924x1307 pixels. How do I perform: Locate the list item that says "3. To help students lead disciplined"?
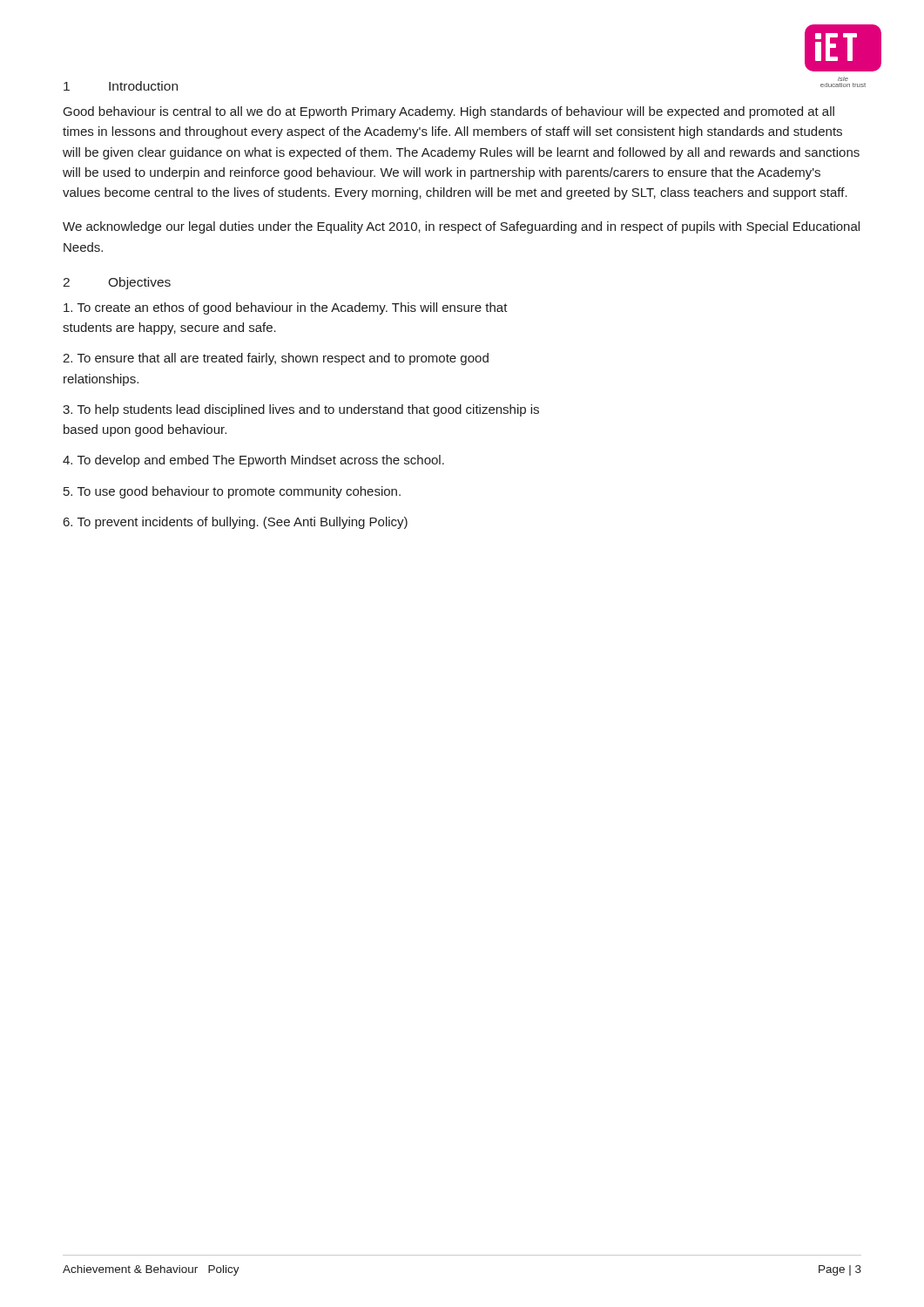click(x=301, y=419)
